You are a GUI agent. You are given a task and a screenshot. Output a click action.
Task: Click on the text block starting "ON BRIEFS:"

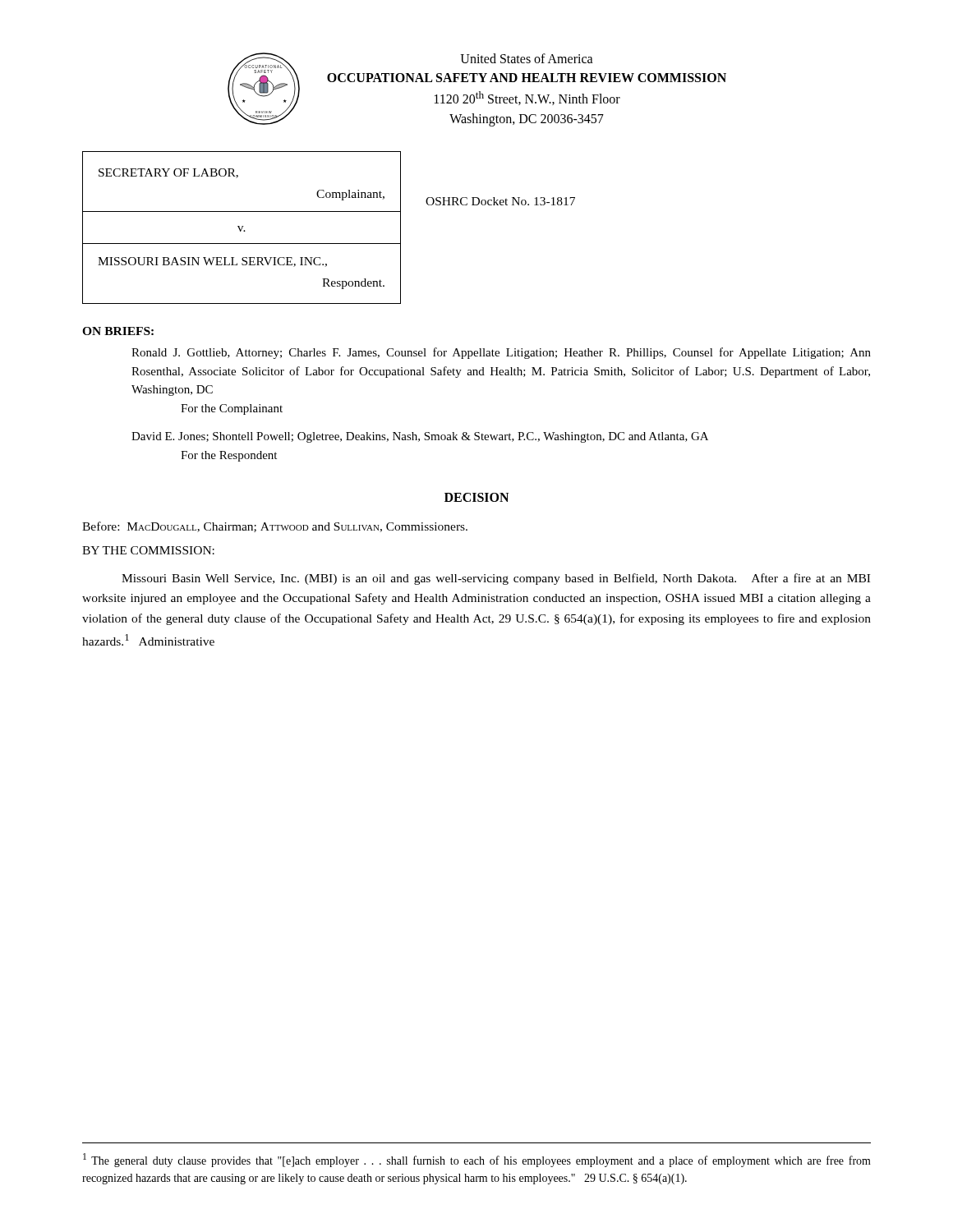click(x=118, y=331)
